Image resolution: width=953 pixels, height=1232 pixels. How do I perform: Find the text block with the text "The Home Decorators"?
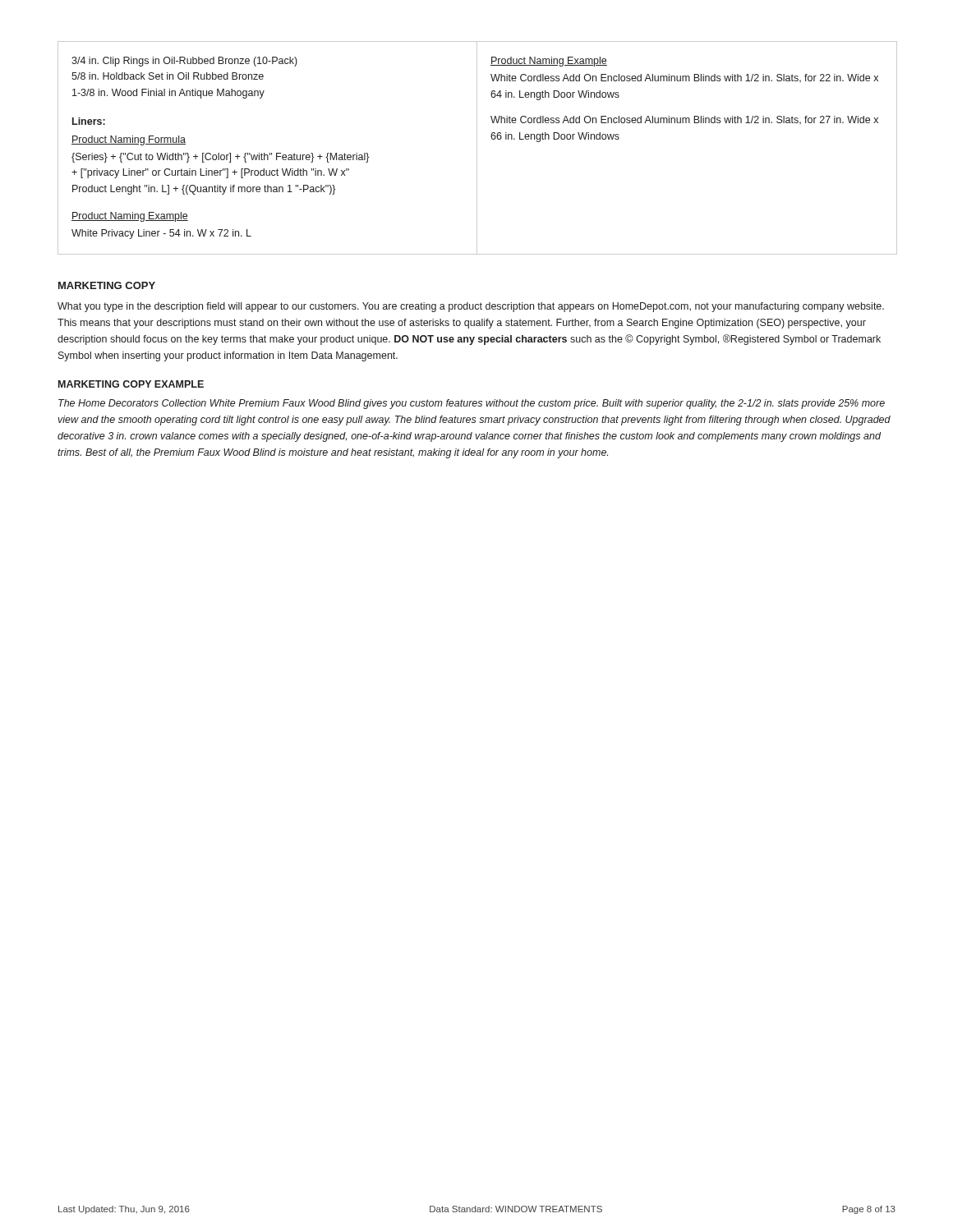[x=474, y=428]
